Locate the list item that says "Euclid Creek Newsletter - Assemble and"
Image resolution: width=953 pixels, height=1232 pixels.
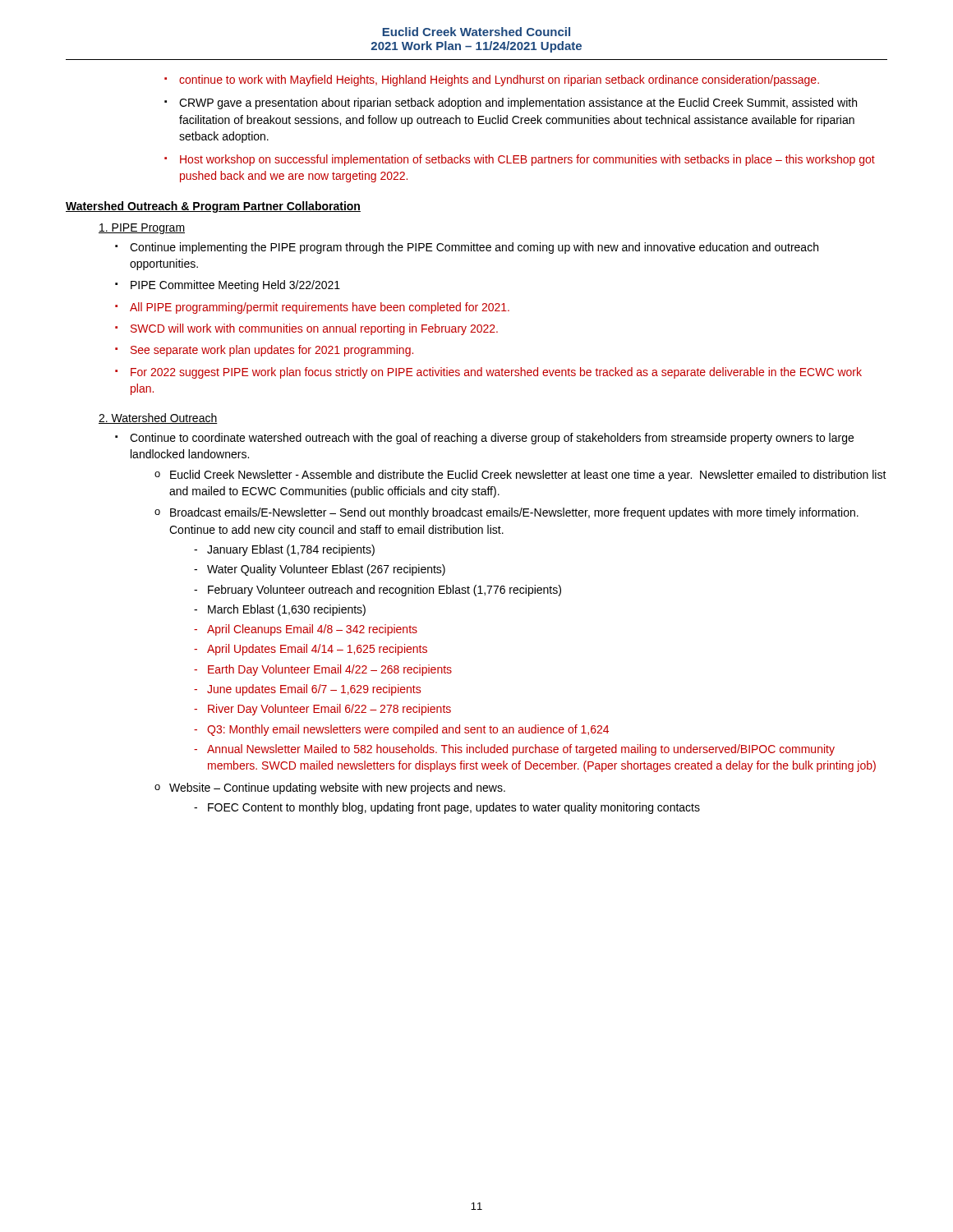(x=528, y=483)
